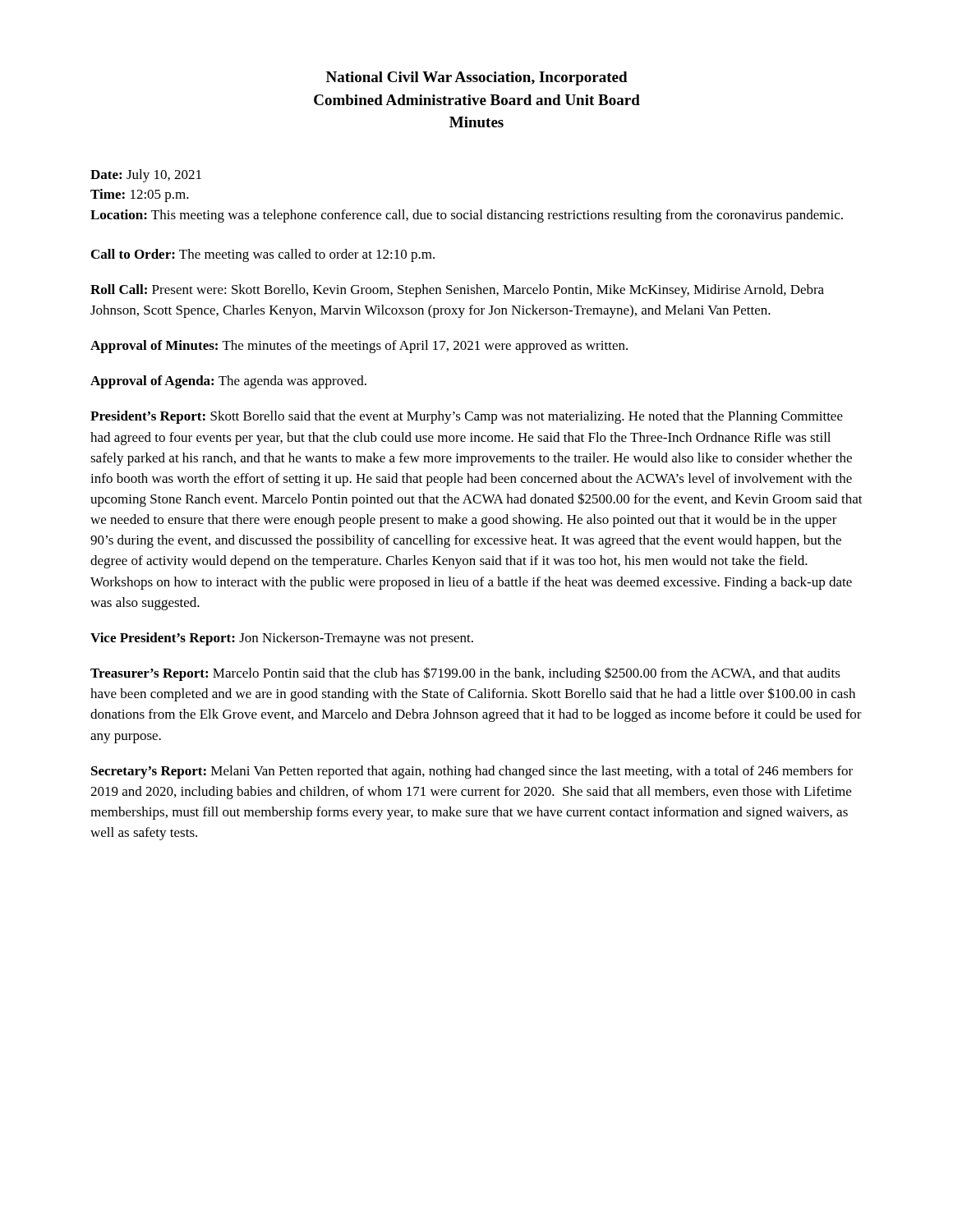This screenshot has height=1232, width=953.
Task: Find the title with the text "National Civil War Association,"
Action: (476, 100)
